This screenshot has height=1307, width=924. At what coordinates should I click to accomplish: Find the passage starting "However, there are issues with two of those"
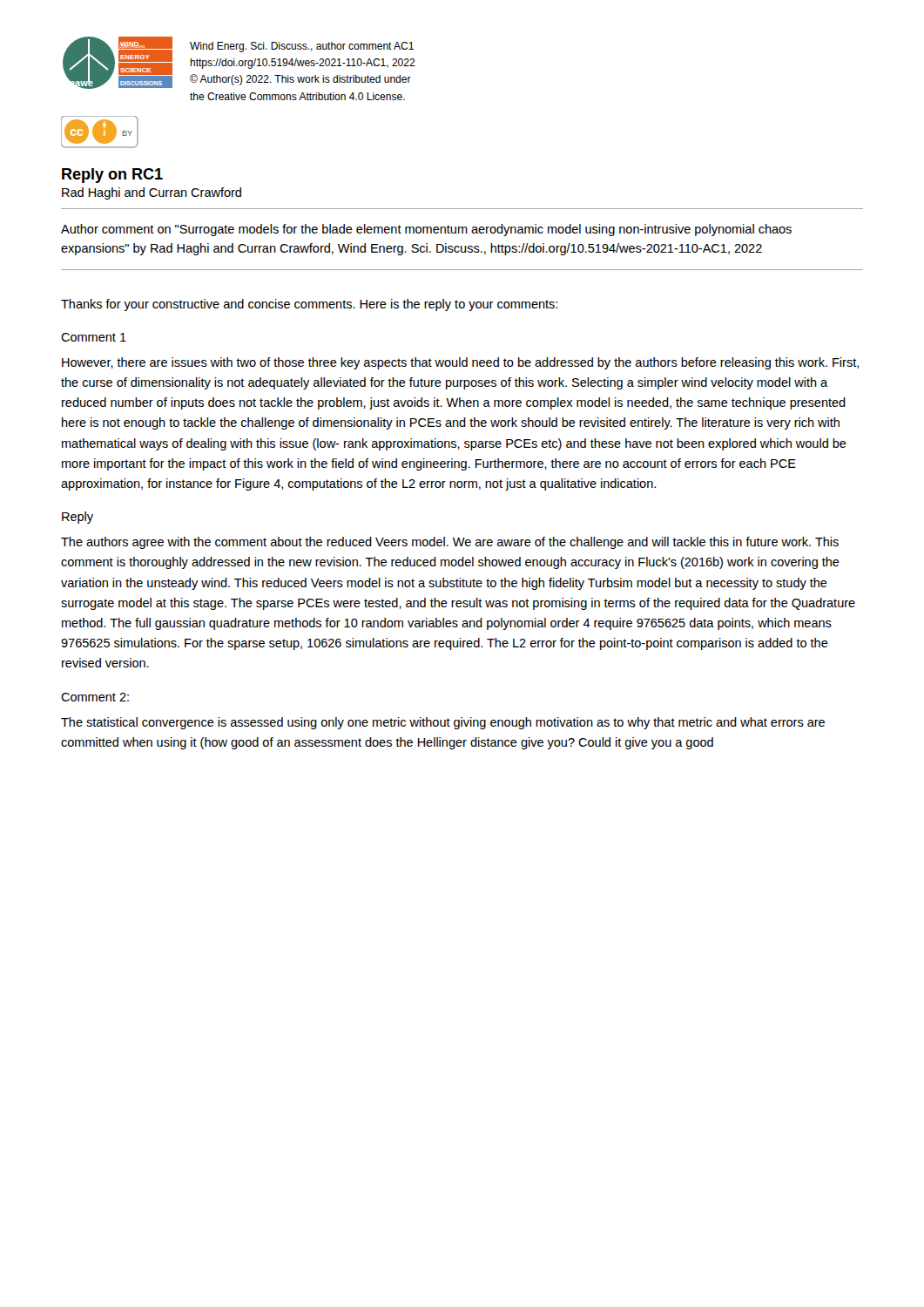[460, 423]
